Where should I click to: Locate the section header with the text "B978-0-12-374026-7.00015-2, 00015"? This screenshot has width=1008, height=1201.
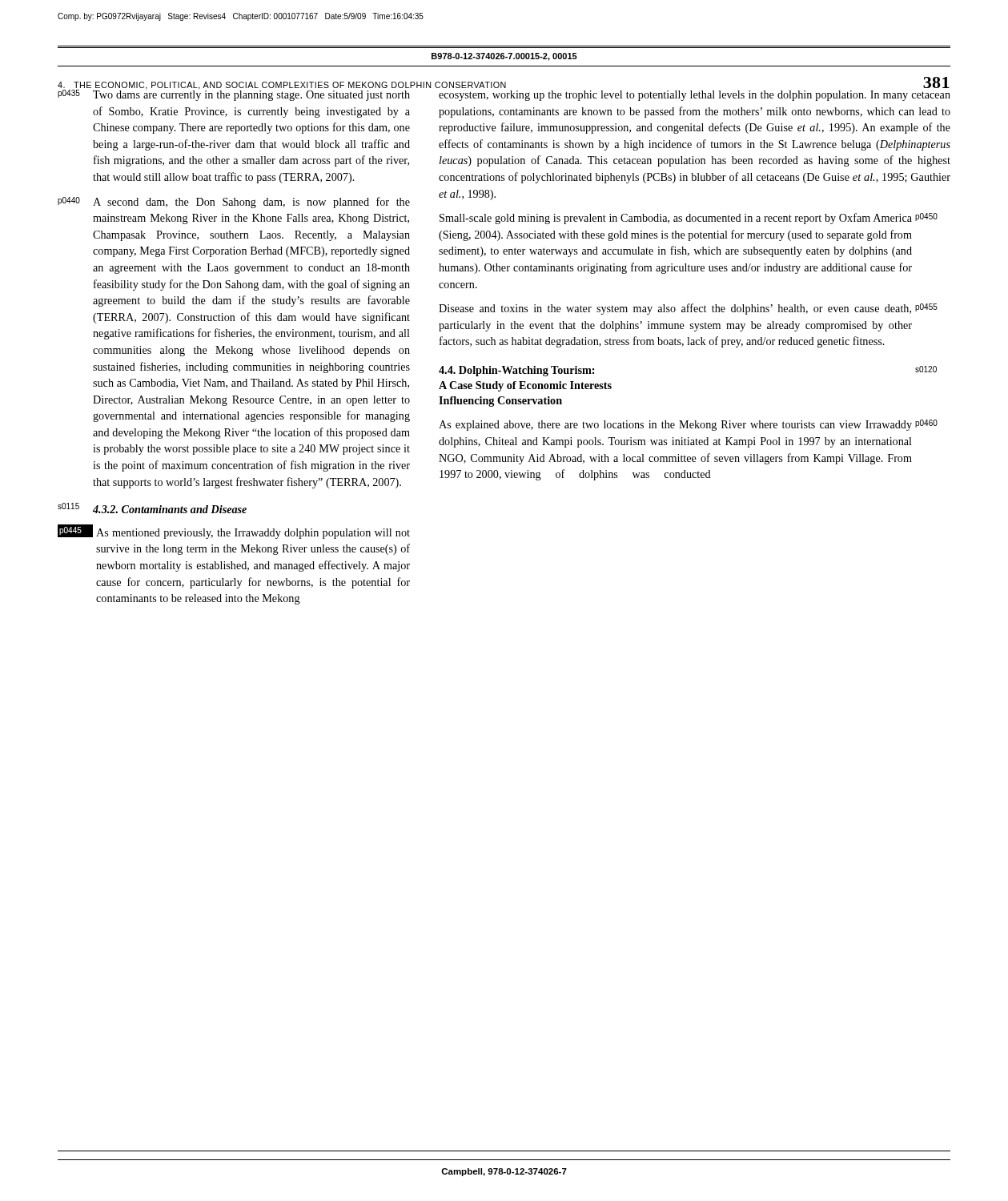[504, 56]
